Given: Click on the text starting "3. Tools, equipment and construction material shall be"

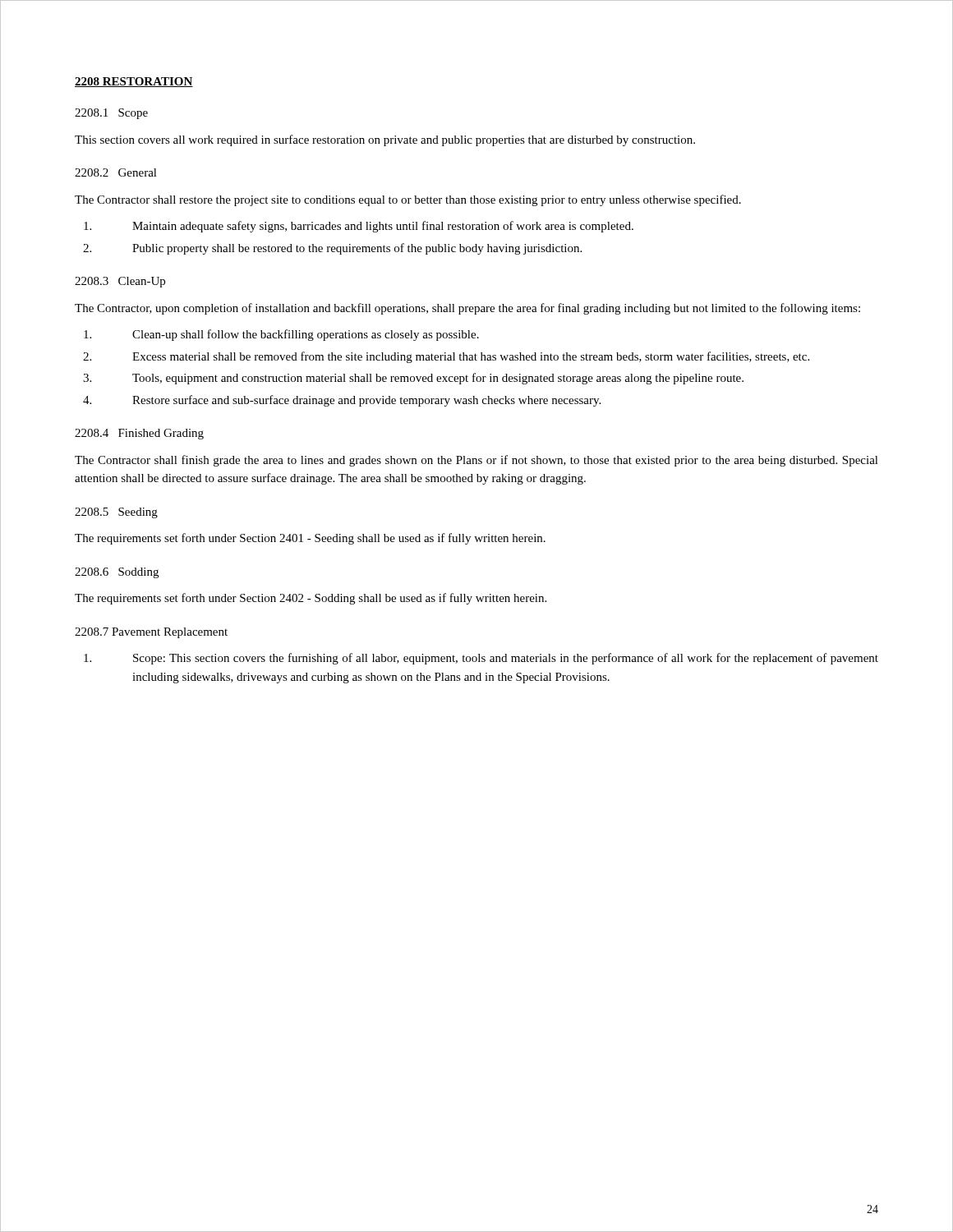Looking at the screenshot, I should tap(476, 378).
